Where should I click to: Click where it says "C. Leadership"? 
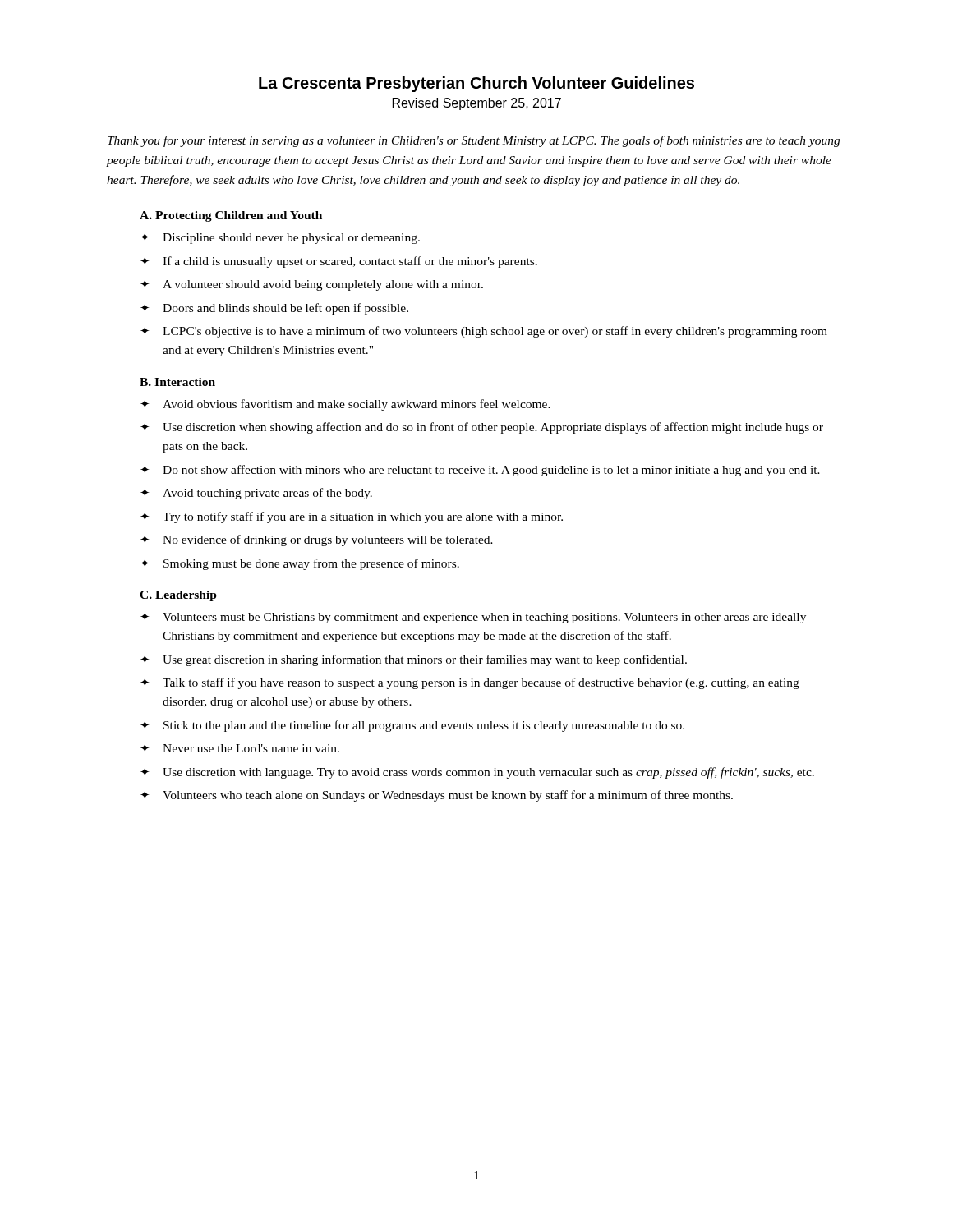[x=178, y=594]
